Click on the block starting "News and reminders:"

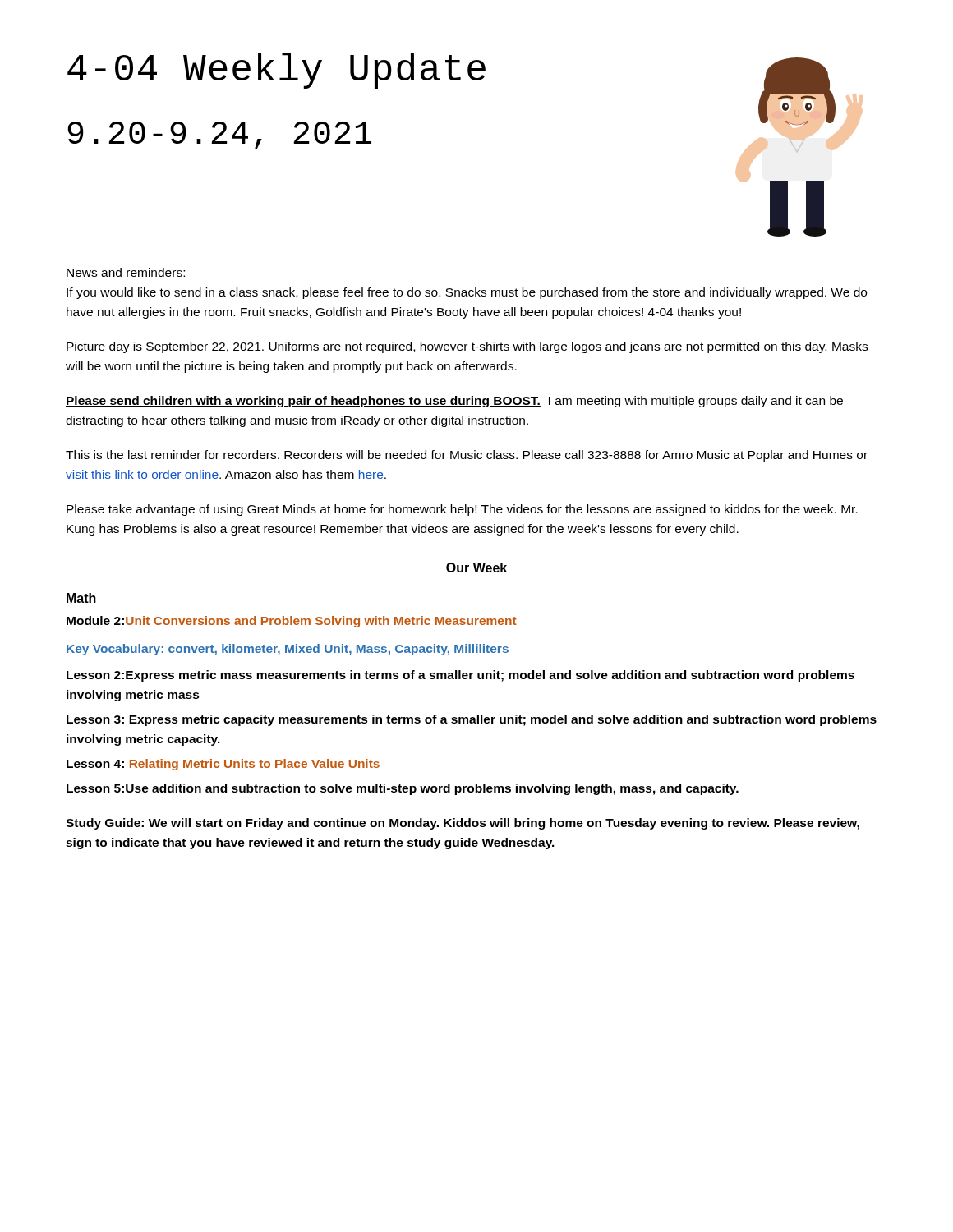467,292
